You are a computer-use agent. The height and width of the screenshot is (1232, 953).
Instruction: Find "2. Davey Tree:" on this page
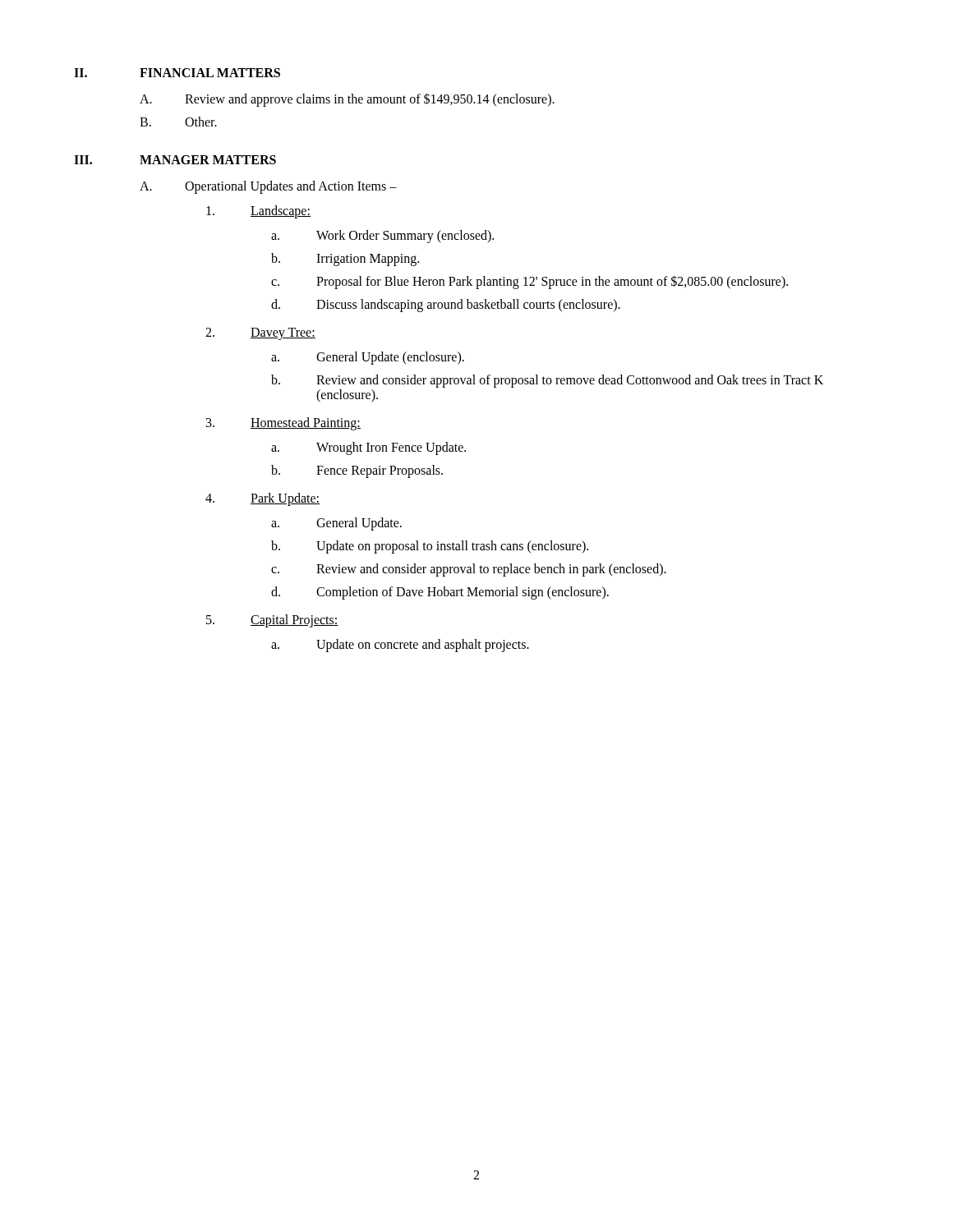coord(260,334)
